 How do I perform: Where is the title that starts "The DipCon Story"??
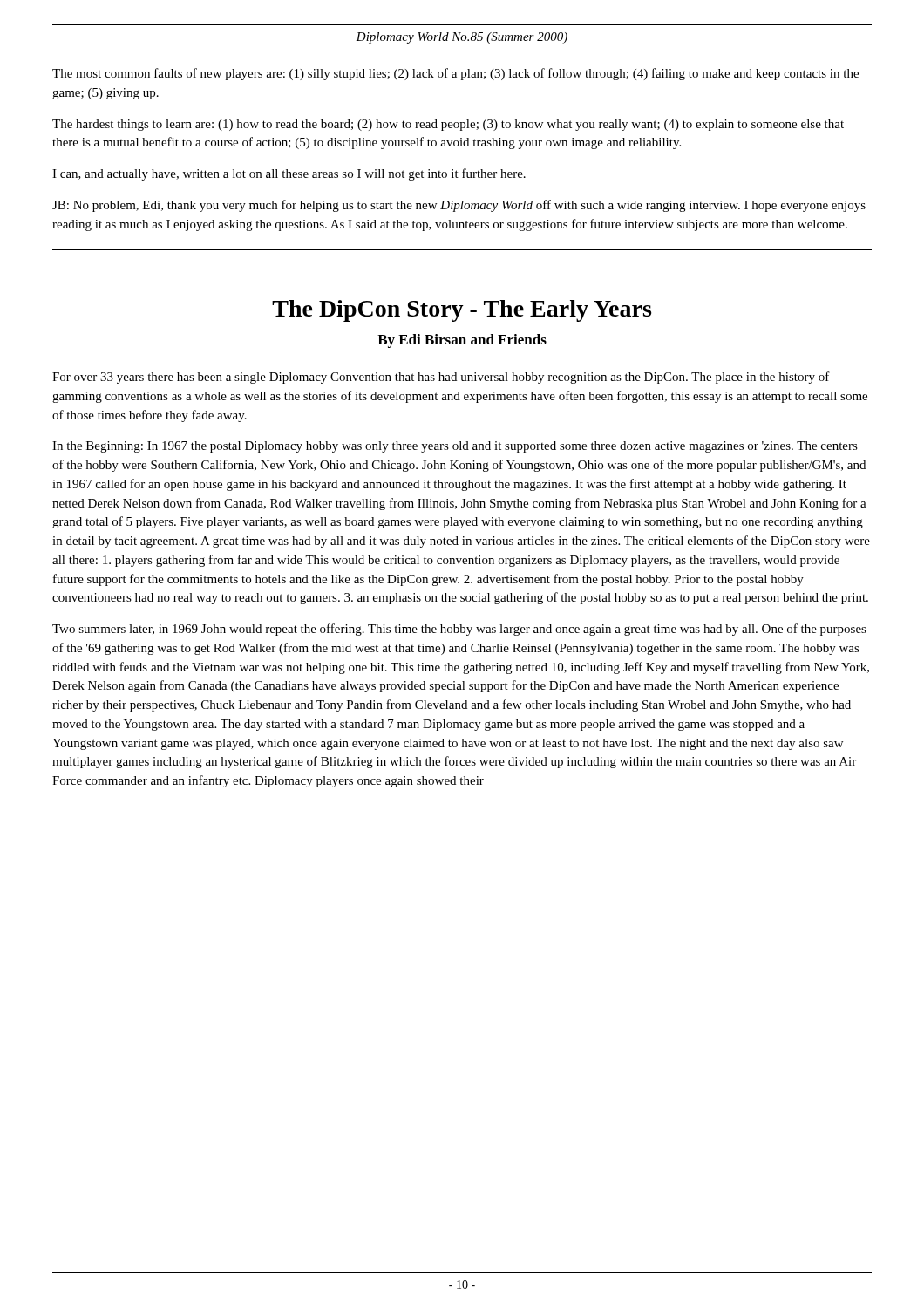coord(462,308)
